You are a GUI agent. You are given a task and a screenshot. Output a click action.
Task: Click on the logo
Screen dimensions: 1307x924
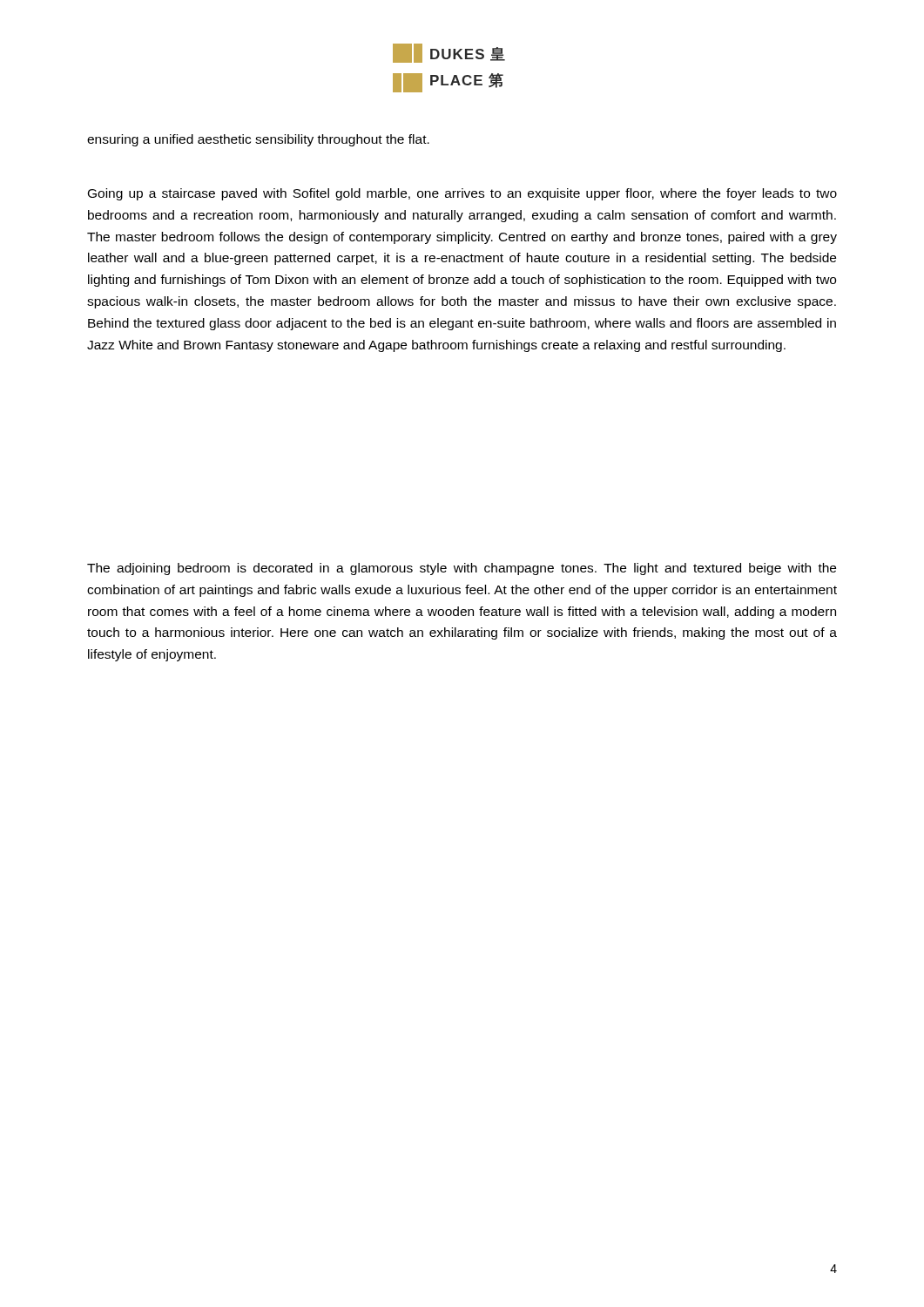(462, 68)
